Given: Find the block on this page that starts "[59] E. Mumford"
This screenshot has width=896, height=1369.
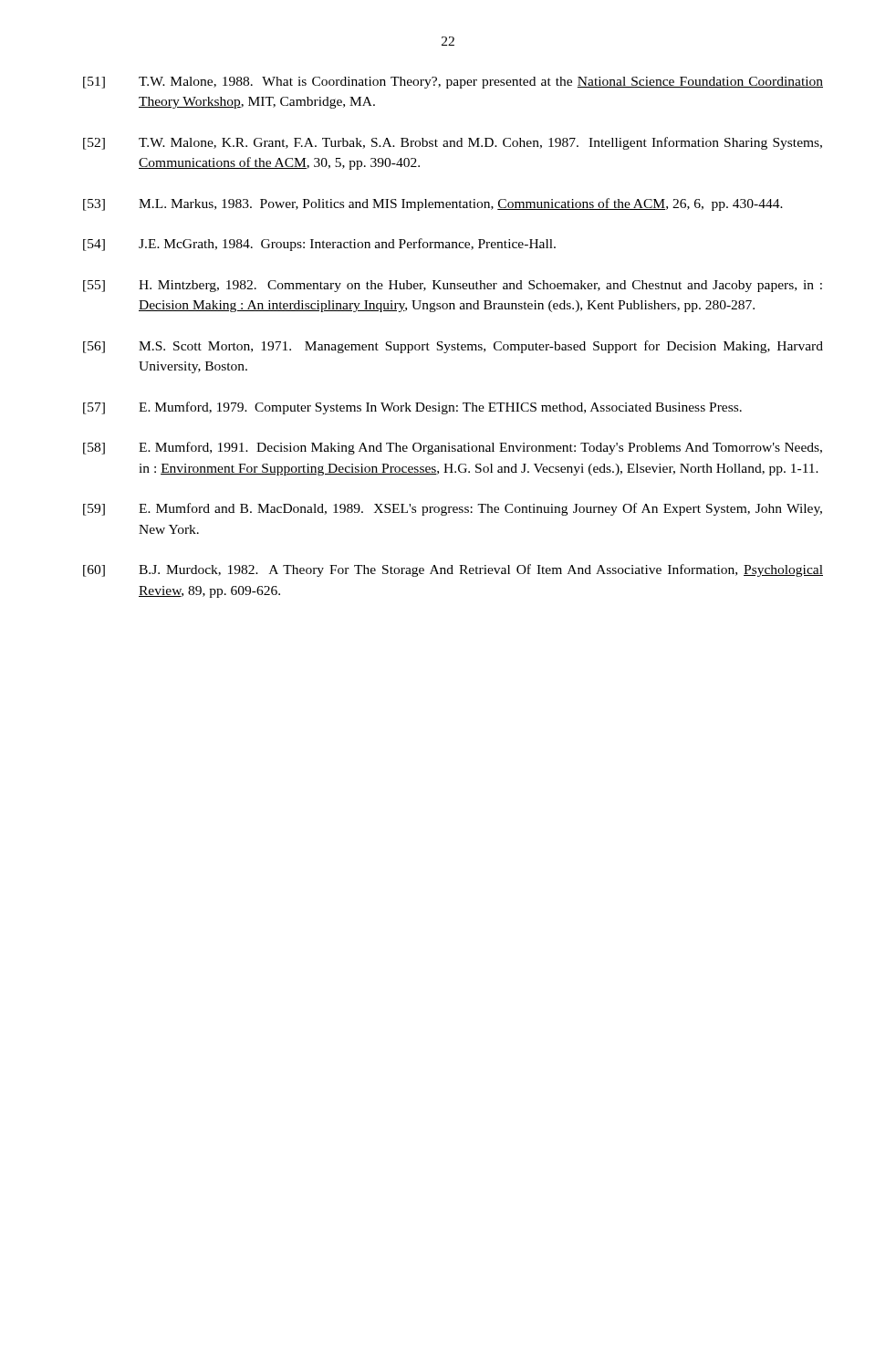Looking at the screenshot, I should (x=453, y=519).
